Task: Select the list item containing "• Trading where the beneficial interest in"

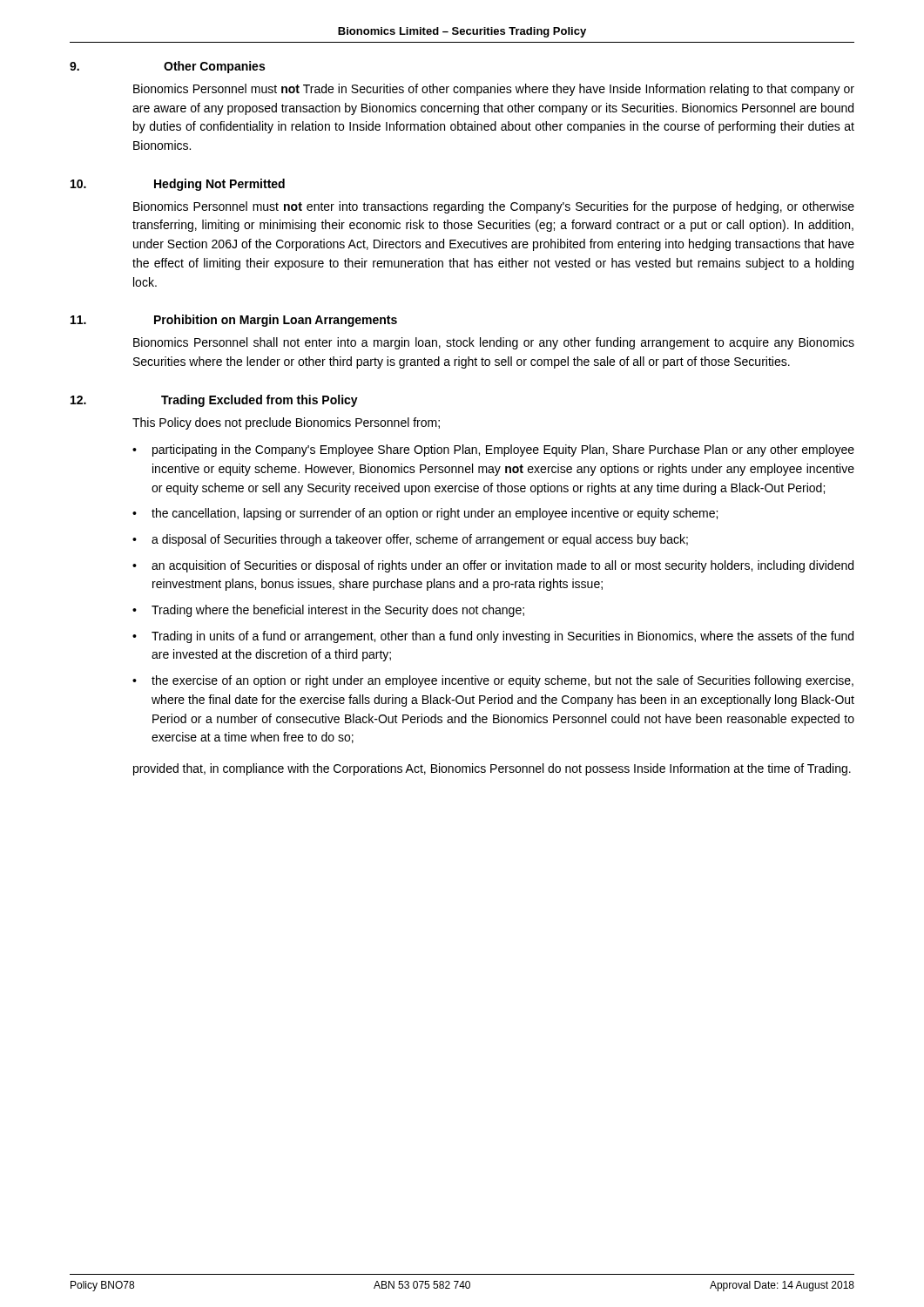Action: pyautogui.click(x=493, y=611)
